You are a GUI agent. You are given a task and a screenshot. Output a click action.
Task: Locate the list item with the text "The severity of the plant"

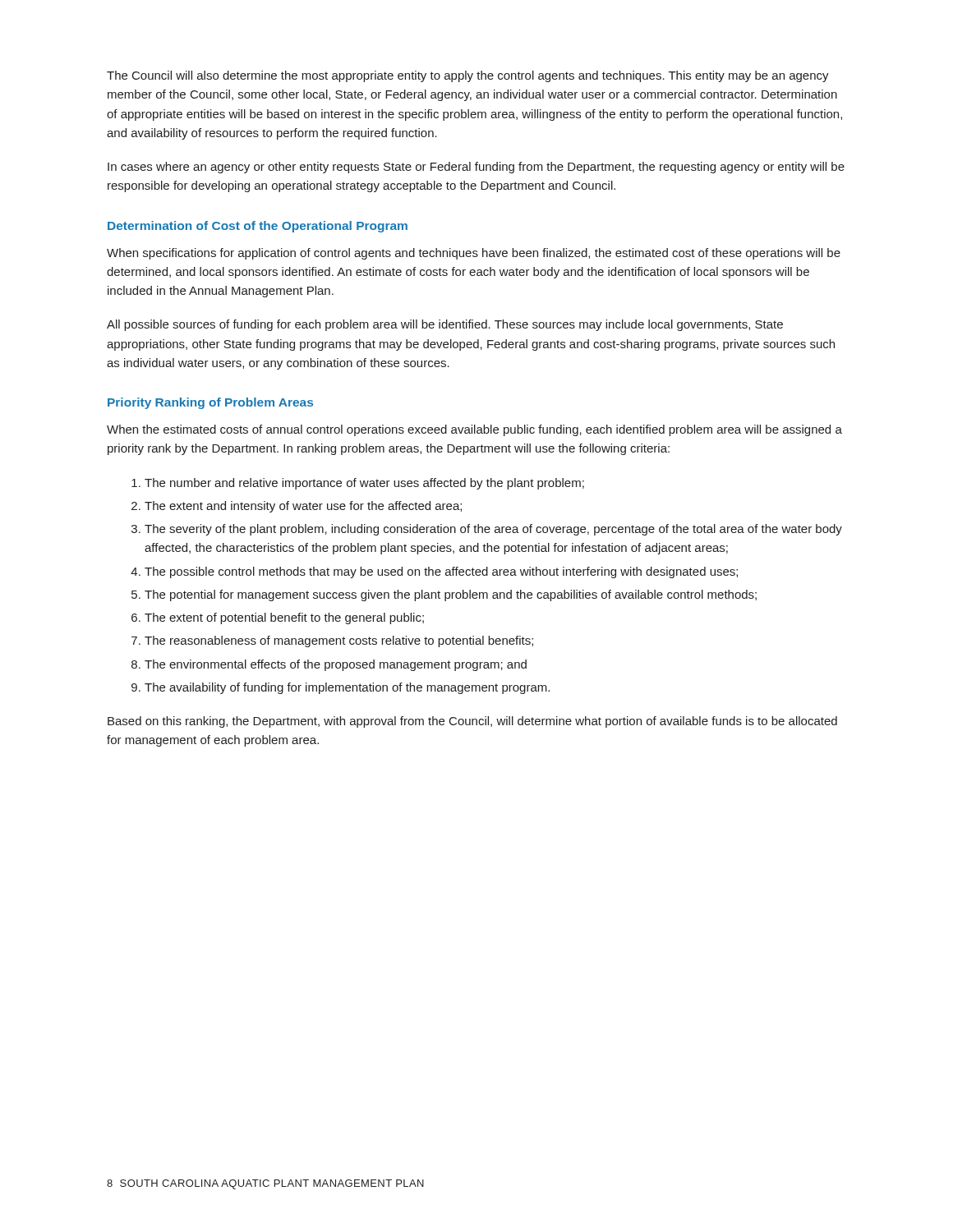click(493, 538)
